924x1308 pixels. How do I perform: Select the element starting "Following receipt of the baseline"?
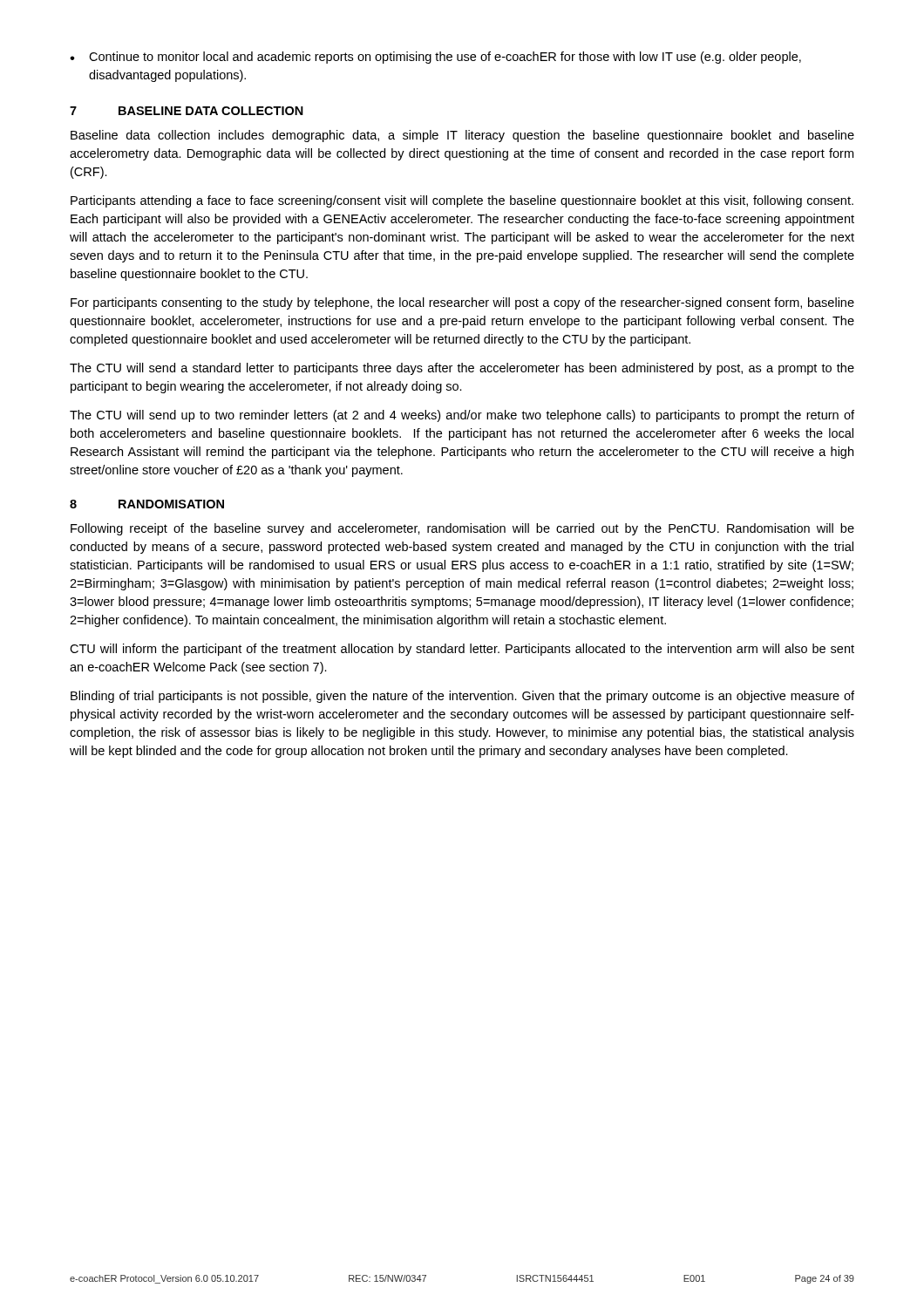click(x=462, y=575)
